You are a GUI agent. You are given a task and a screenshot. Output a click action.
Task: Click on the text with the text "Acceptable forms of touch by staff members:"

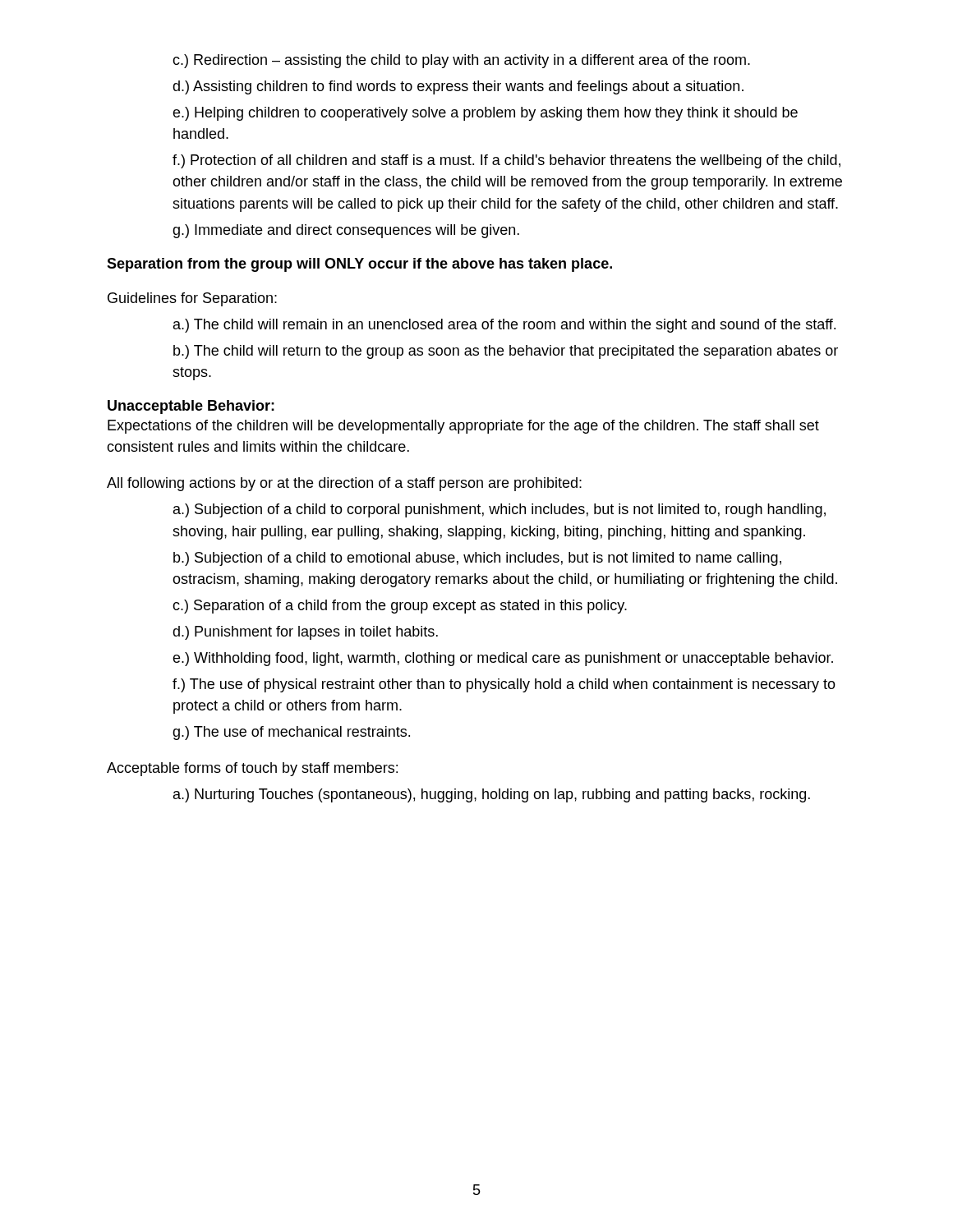[x=252, y=769]
